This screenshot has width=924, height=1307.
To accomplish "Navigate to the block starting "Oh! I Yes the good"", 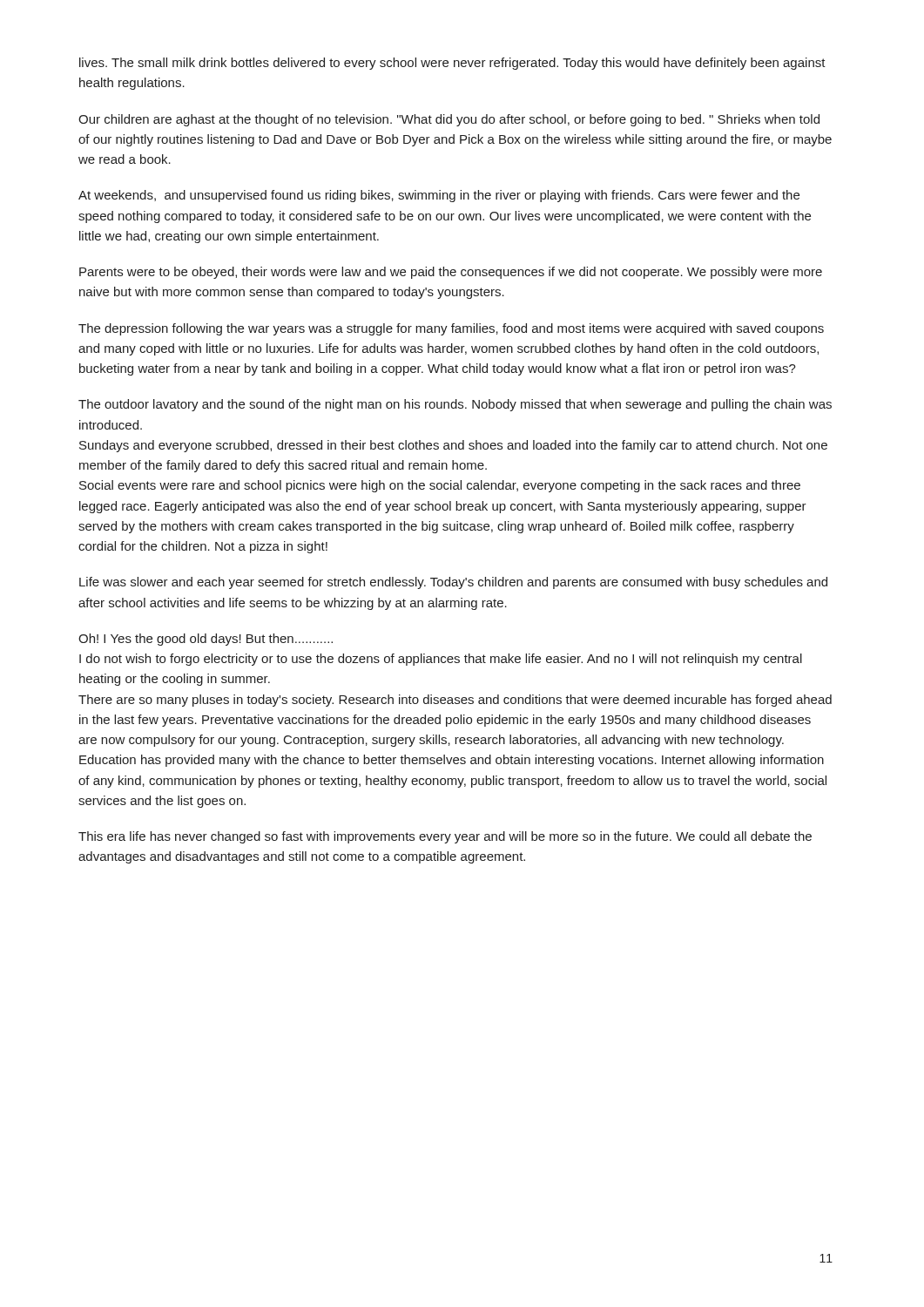I will 455,719.
